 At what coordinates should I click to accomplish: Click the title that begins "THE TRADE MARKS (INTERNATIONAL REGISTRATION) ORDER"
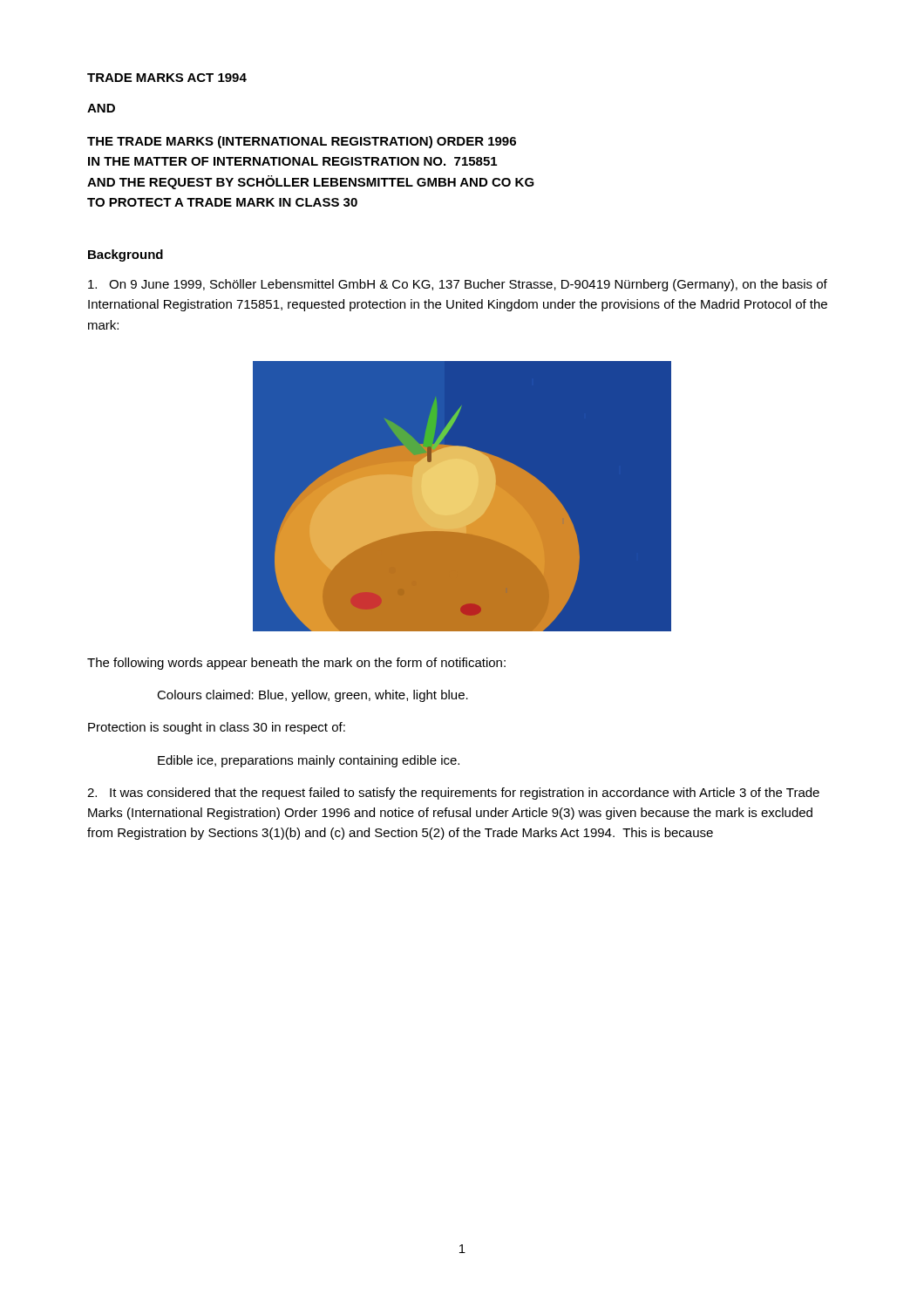(x=311, y=171)
